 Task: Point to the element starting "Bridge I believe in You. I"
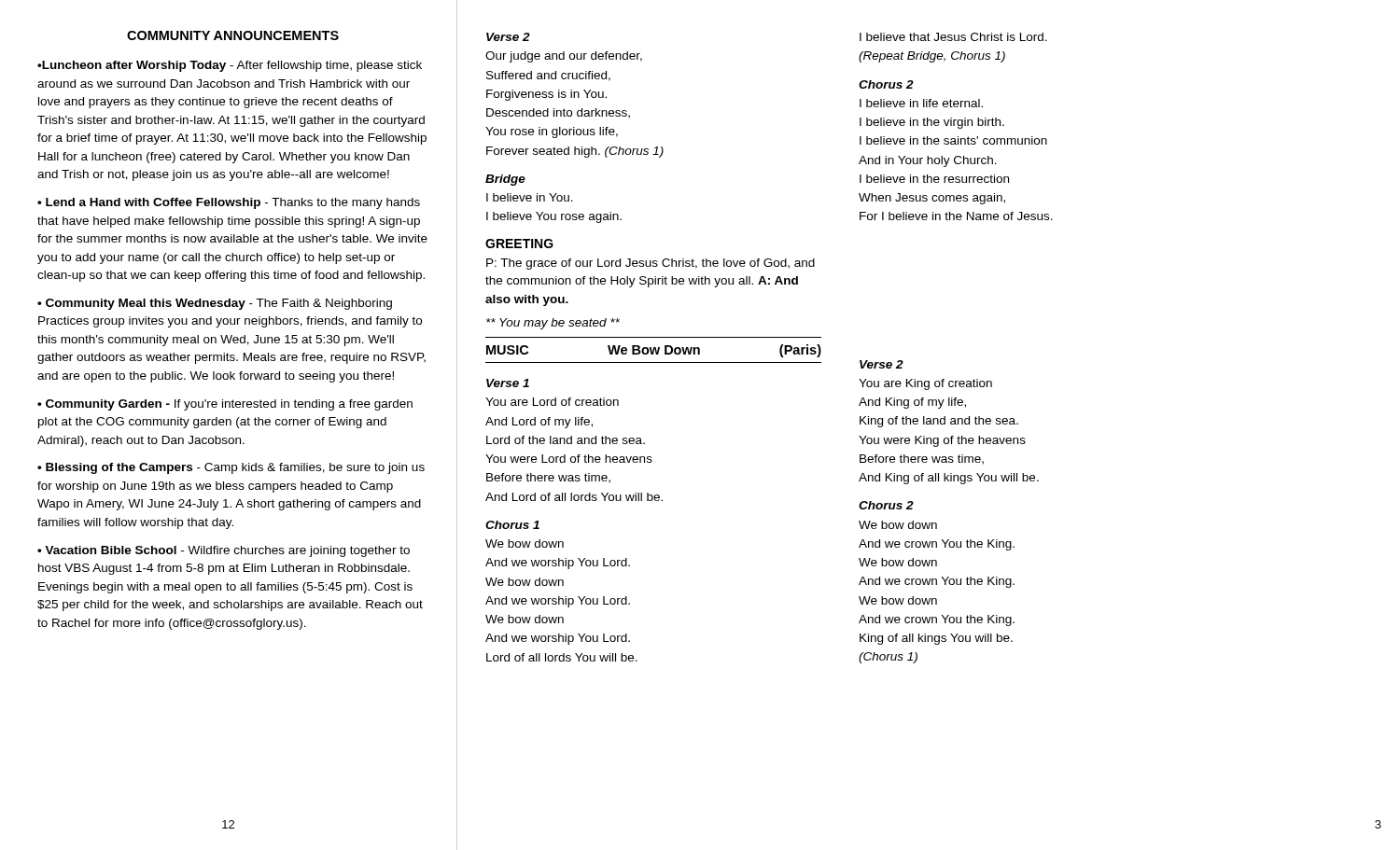tap(554, 197)
